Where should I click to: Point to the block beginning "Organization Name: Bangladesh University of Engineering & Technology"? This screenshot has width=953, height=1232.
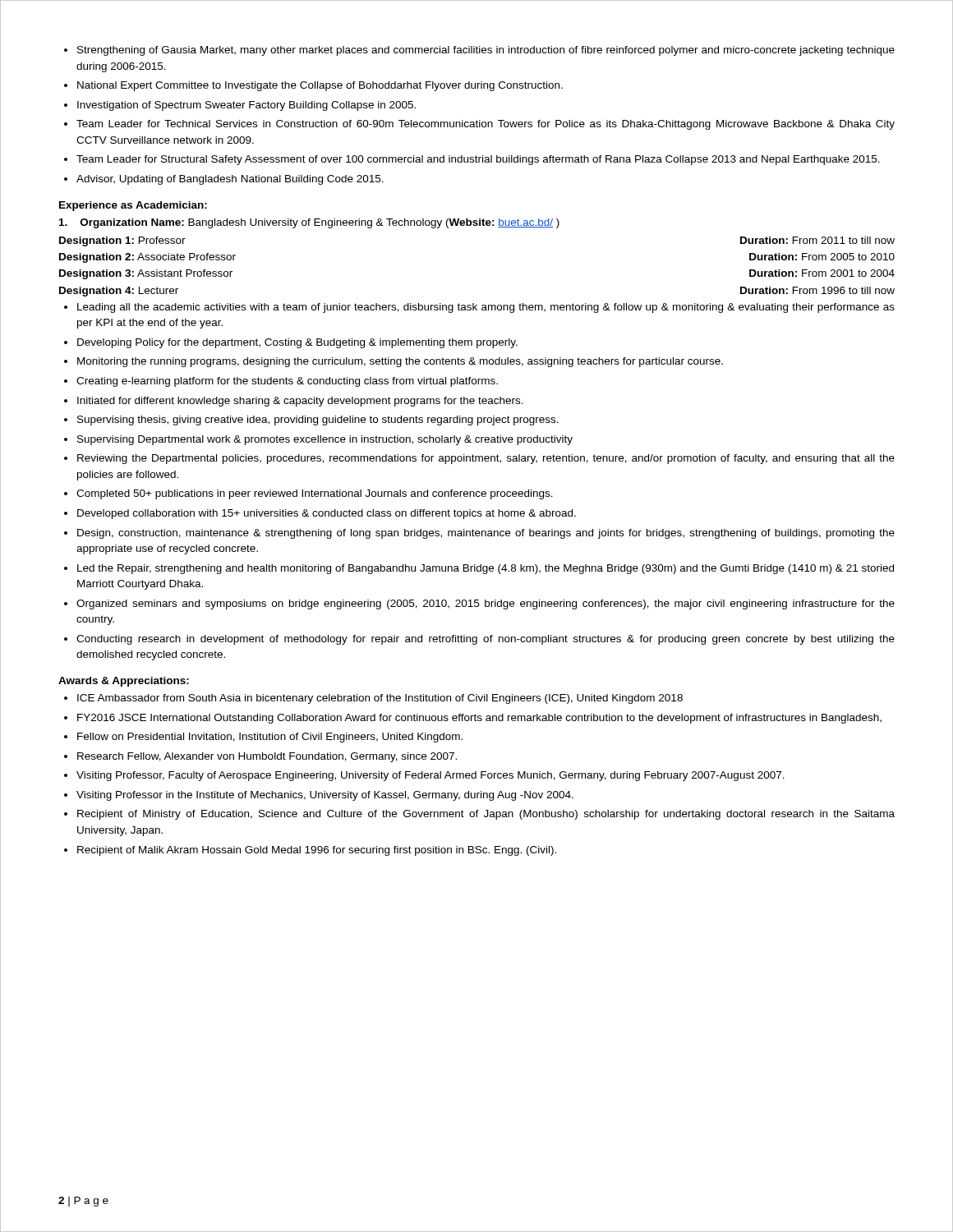[x=309, y=222]
